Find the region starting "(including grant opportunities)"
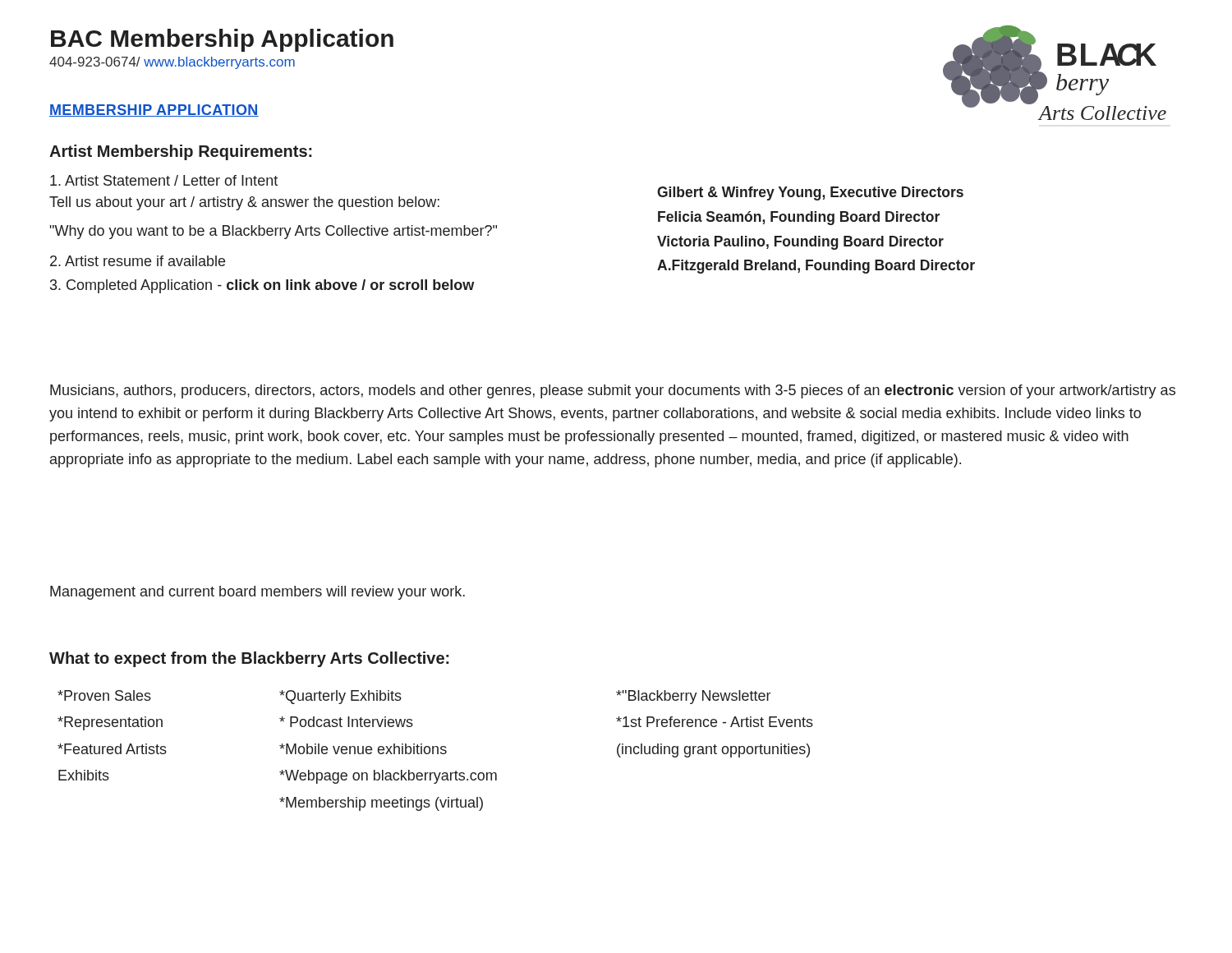 (x=713, y=749)
